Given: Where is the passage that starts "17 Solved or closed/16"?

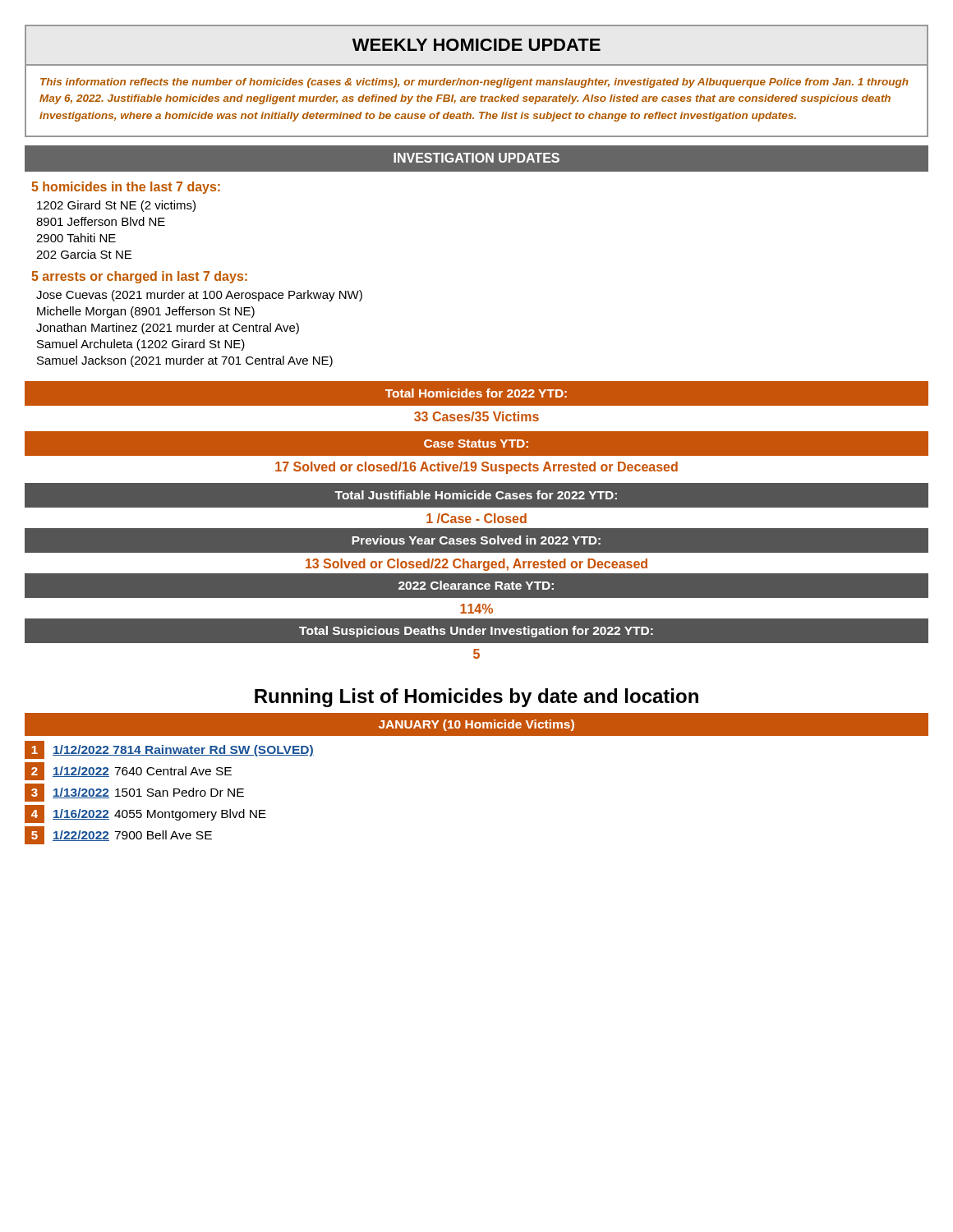Looking at the screenshot, I should click(476, 467).
